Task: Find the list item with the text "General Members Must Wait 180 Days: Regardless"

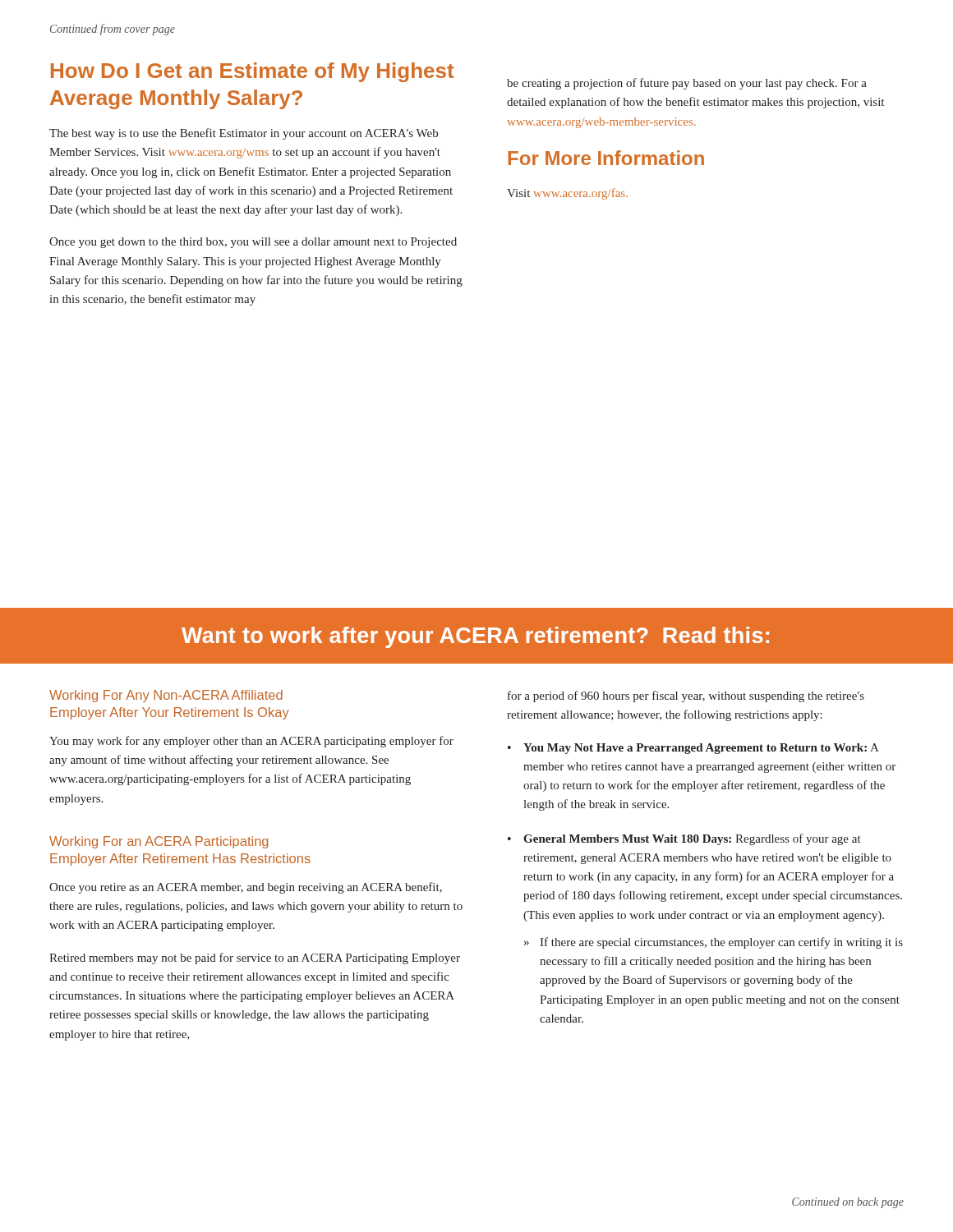Action: (714, 930)
